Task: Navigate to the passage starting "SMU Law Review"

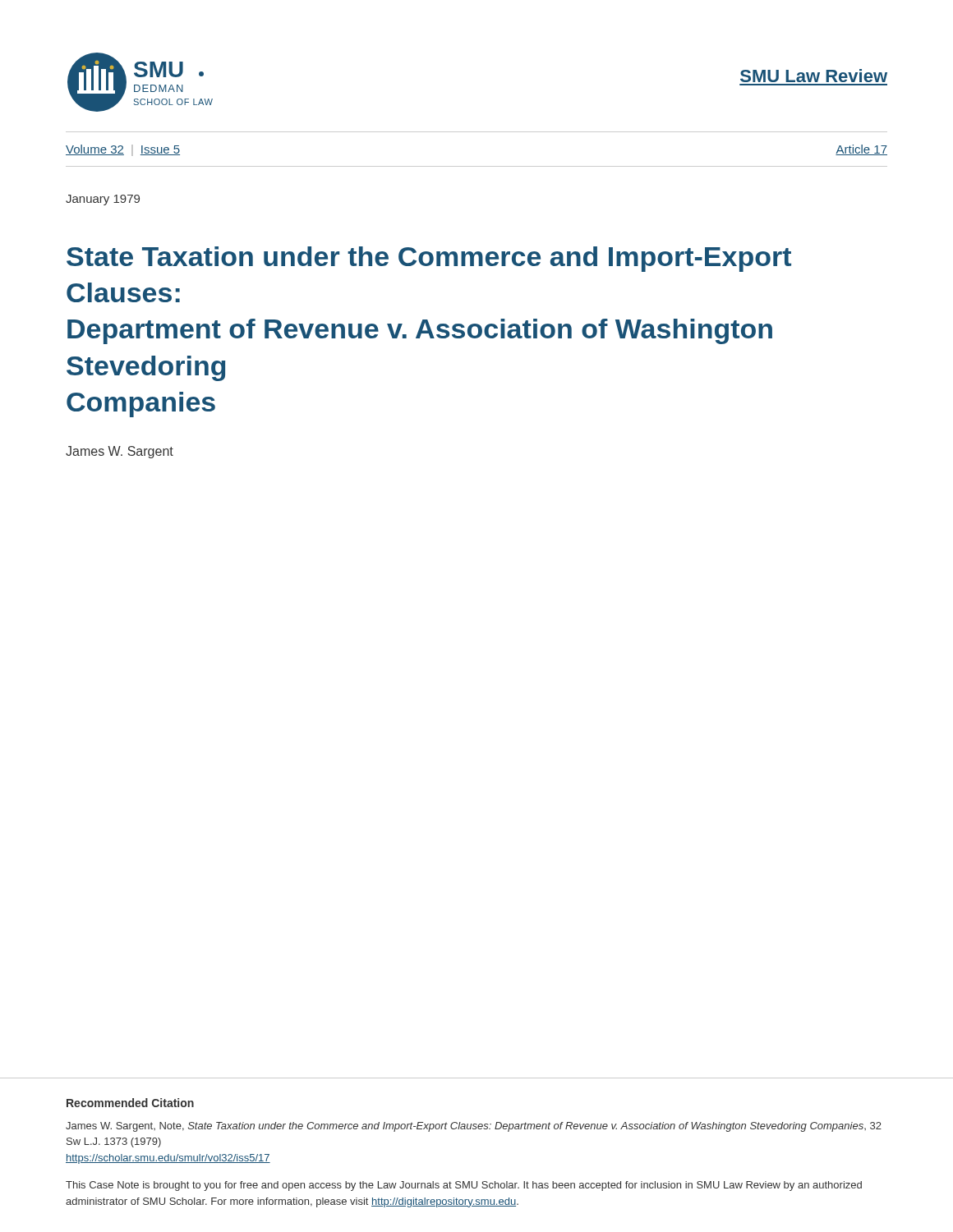Action: coord(813,76)
